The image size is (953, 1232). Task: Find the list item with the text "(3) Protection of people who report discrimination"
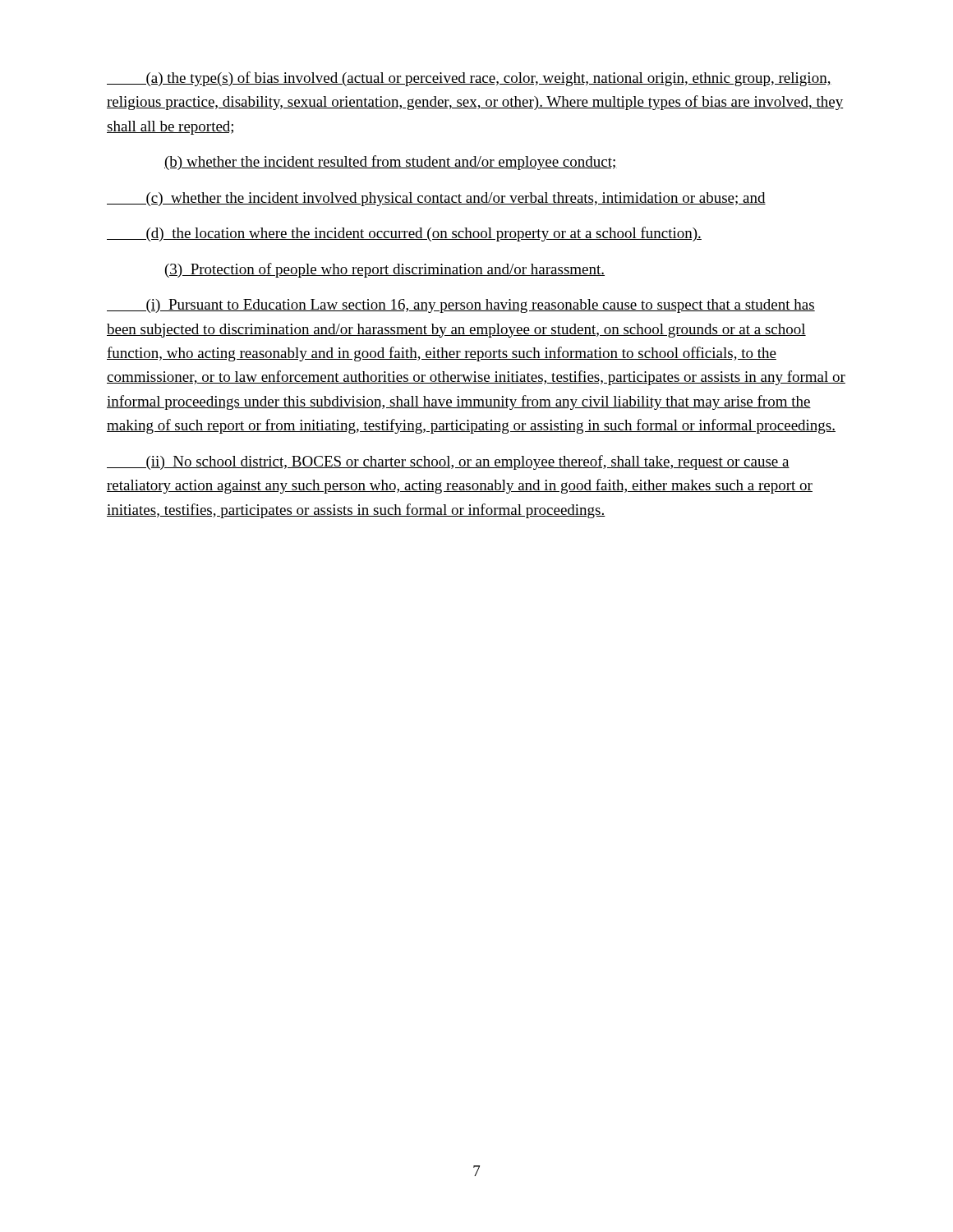coord(505,269)
